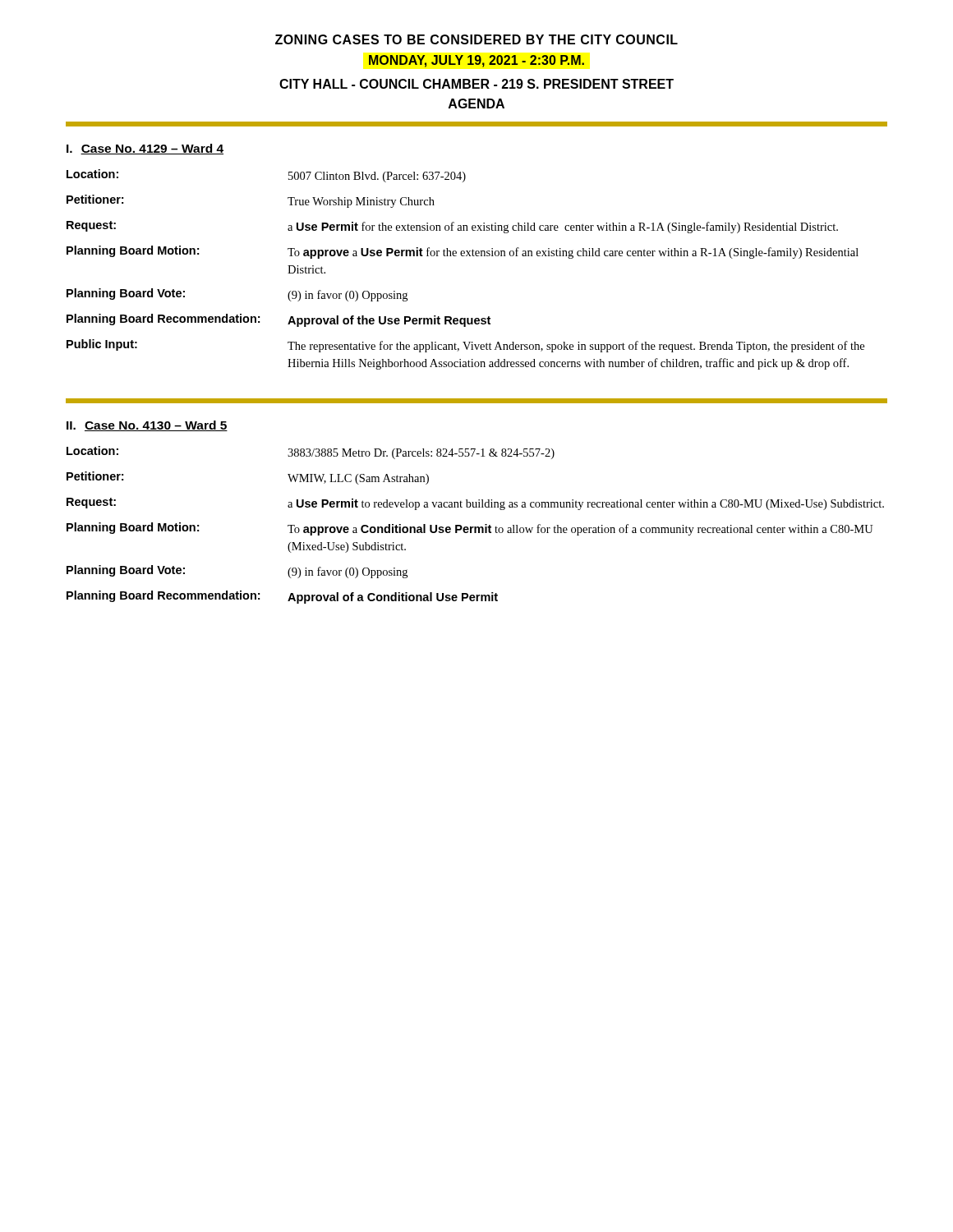953x1232 pixels.
Task: Where is the section header that starts "II. Case No."?
Action: click(x=146, y=426)
